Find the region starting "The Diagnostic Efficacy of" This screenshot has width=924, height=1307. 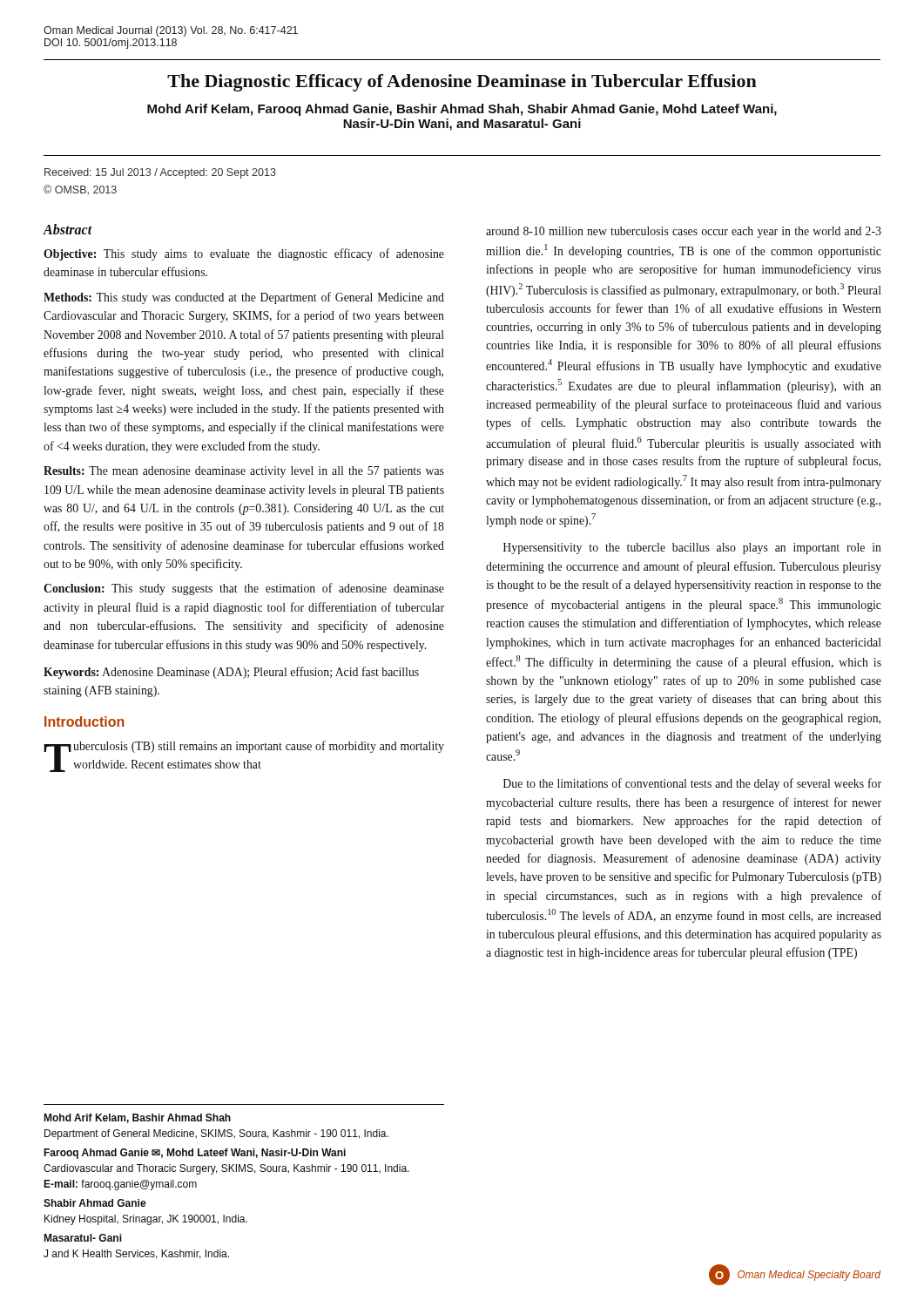coord(462,81)
